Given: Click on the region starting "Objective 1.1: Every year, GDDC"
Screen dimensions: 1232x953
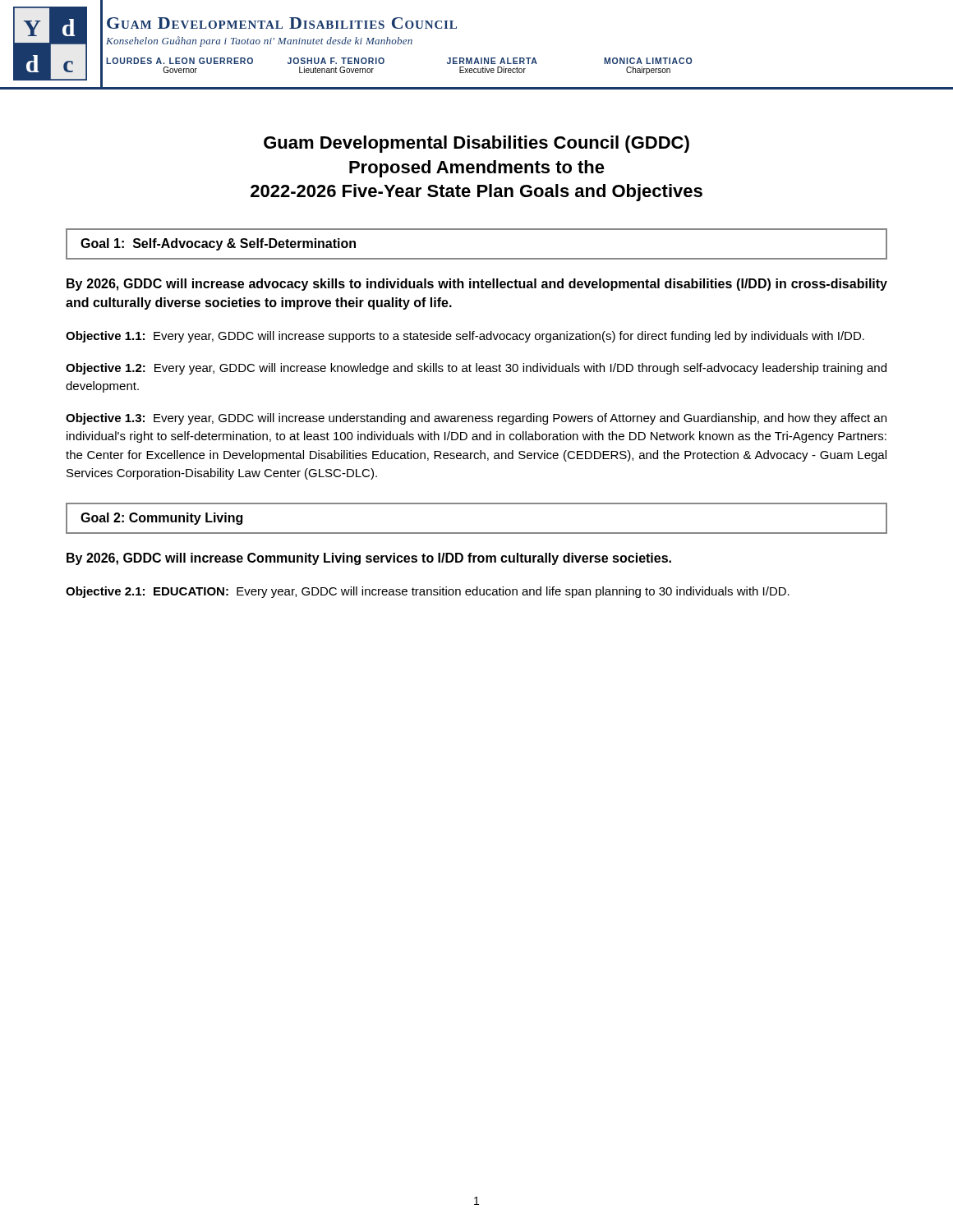Looking at the screenshot, I should [x=476, y=336].
